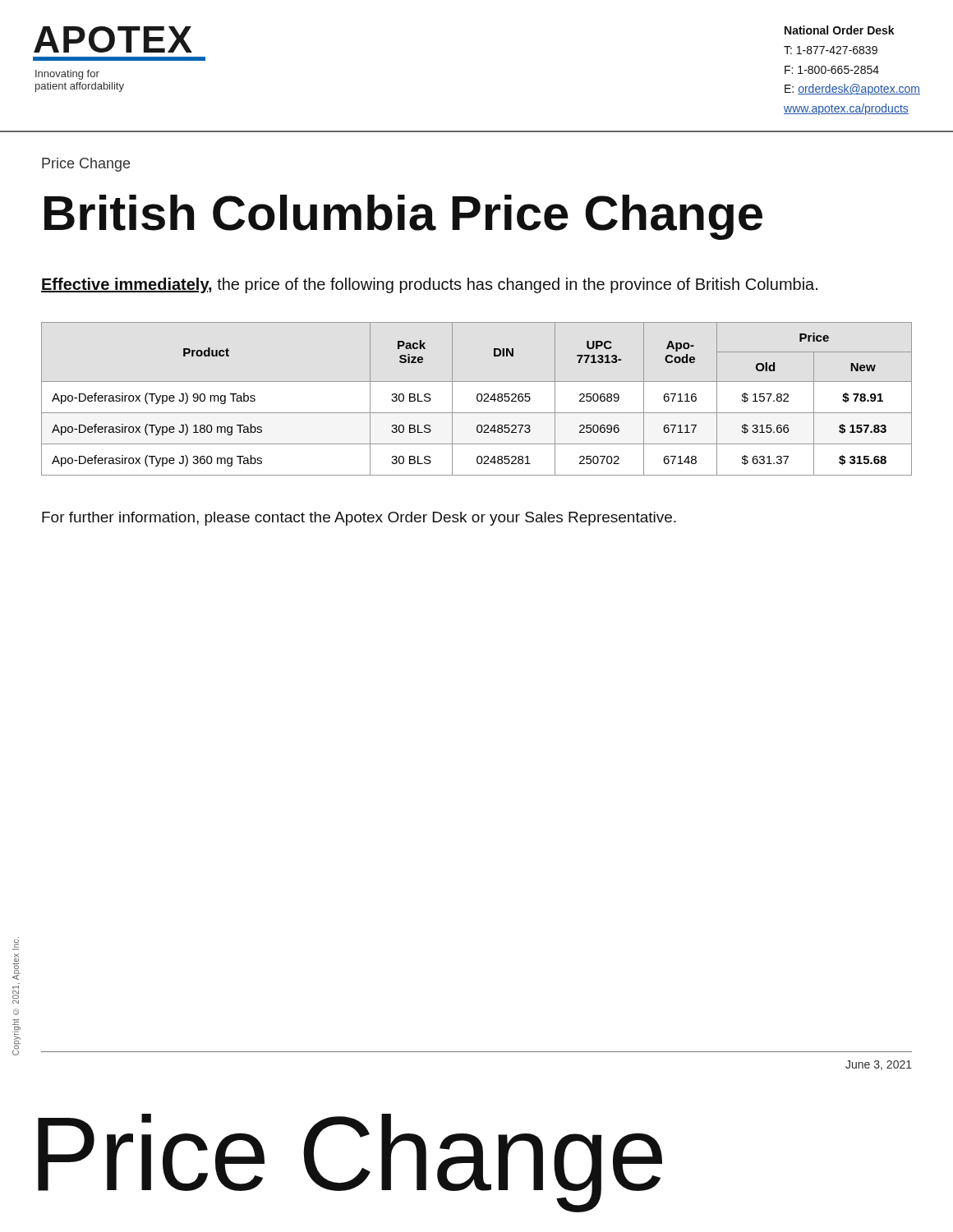Screen dimensions: 1232x953
Task: Locate the text starting "For further information, please contact the"
Action: [359, 517]
